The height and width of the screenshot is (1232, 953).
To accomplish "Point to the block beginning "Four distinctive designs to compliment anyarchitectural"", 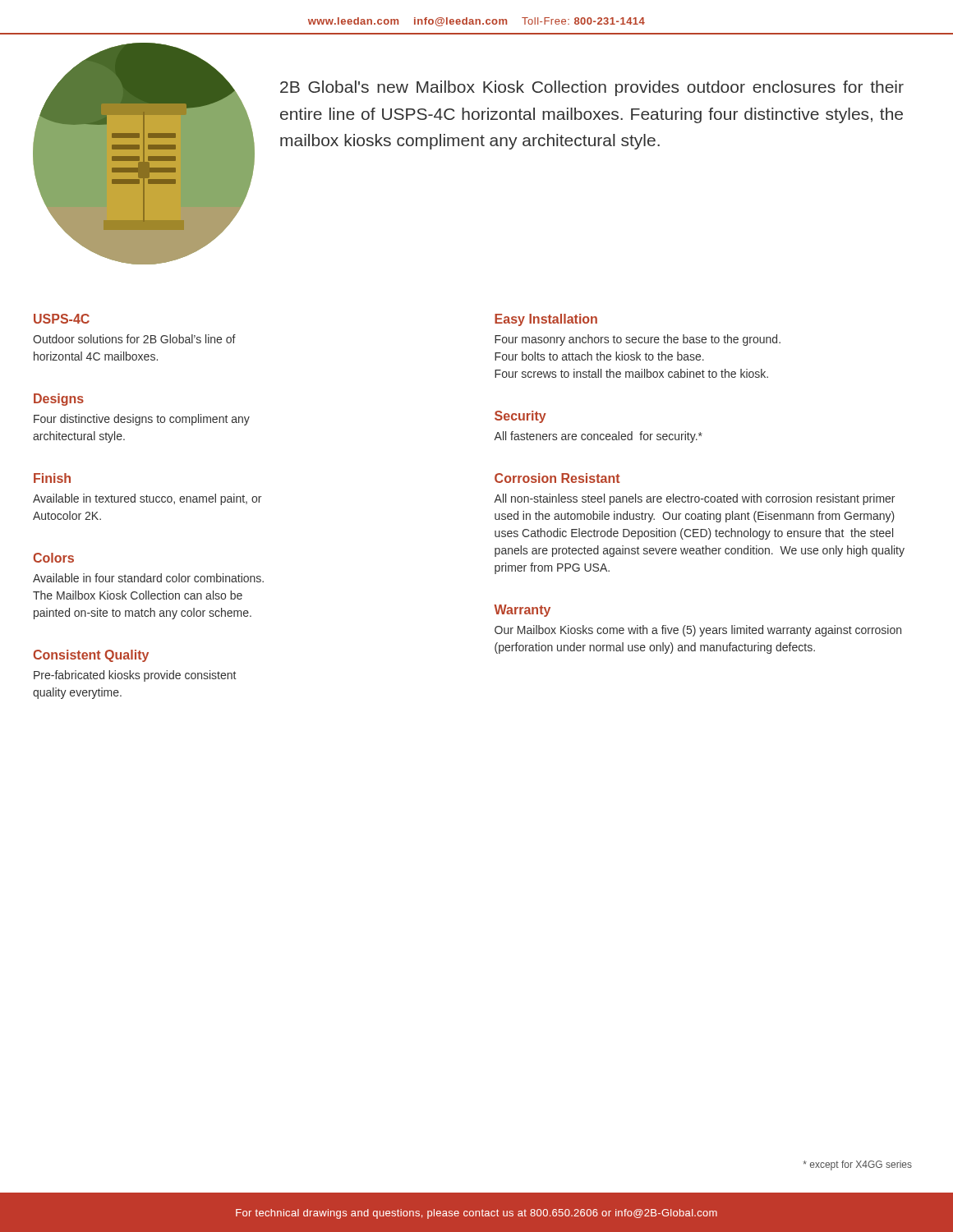I will click(x=141, y=428).
